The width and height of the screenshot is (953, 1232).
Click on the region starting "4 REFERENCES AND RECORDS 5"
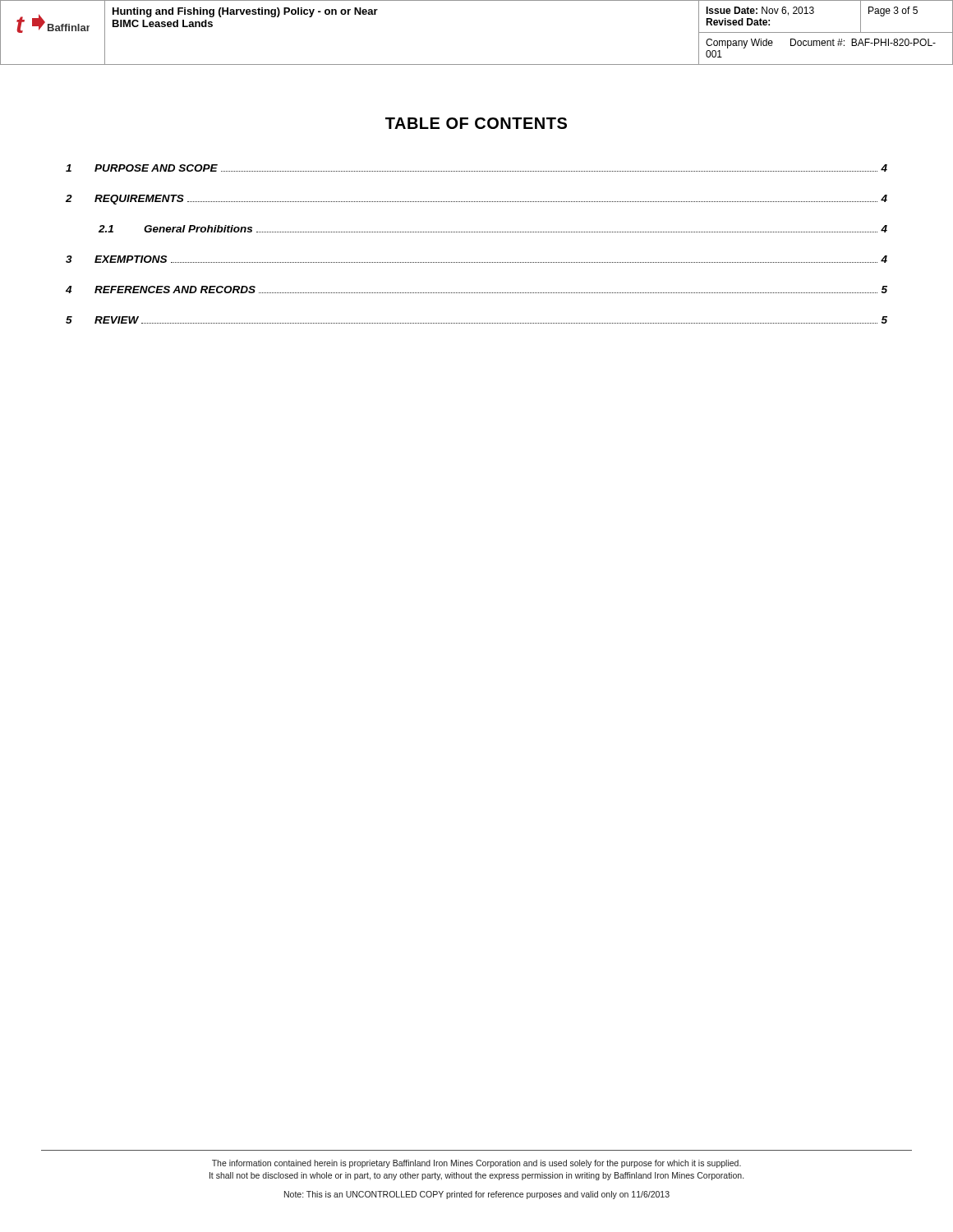(476, 290)
